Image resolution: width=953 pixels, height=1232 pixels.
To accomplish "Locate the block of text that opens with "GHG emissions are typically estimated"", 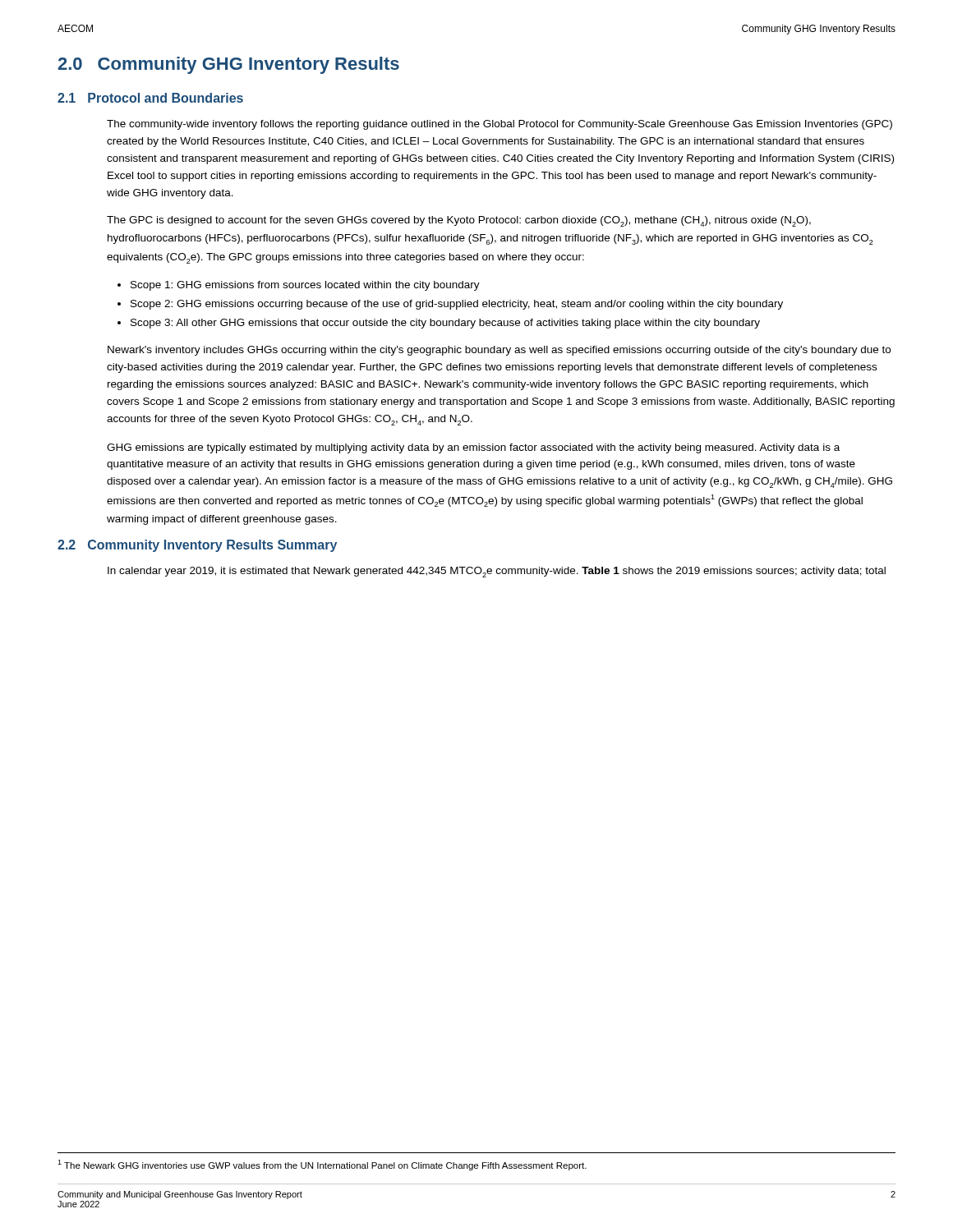I will [501, 484].
